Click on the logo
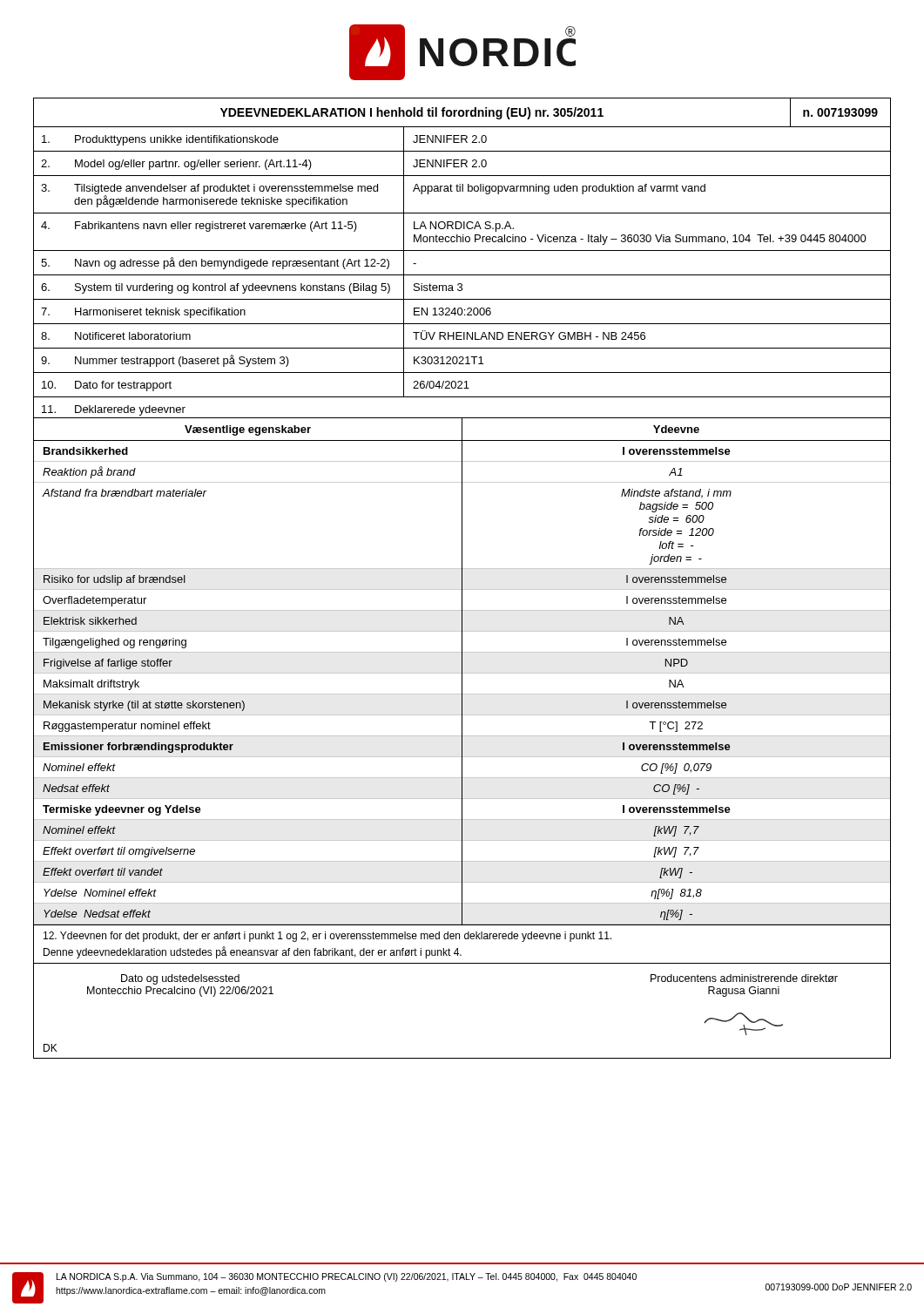This screenshot has width=924, height=1307. click(x=462, y=49)
